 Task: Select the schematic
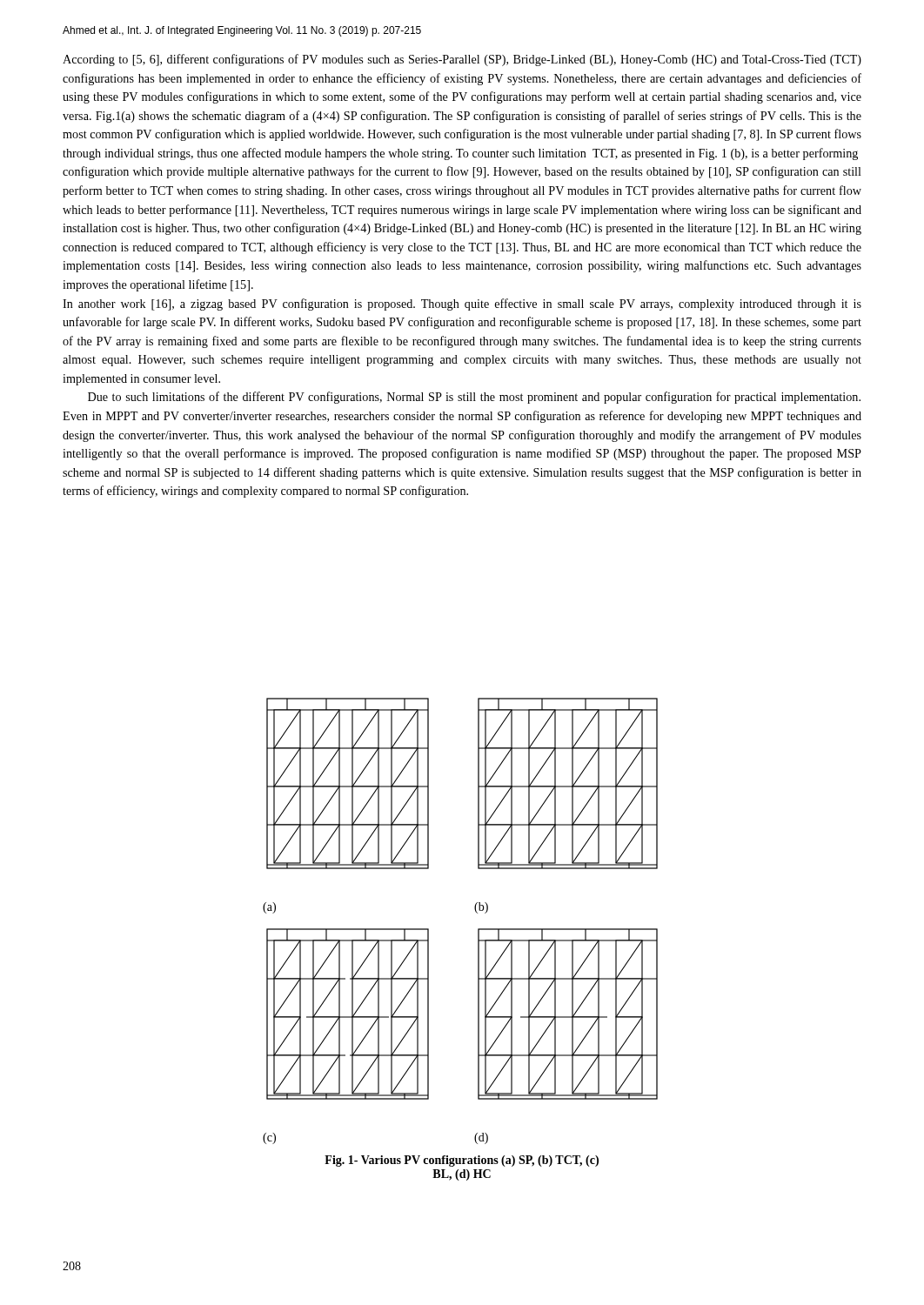click(462, 938)
